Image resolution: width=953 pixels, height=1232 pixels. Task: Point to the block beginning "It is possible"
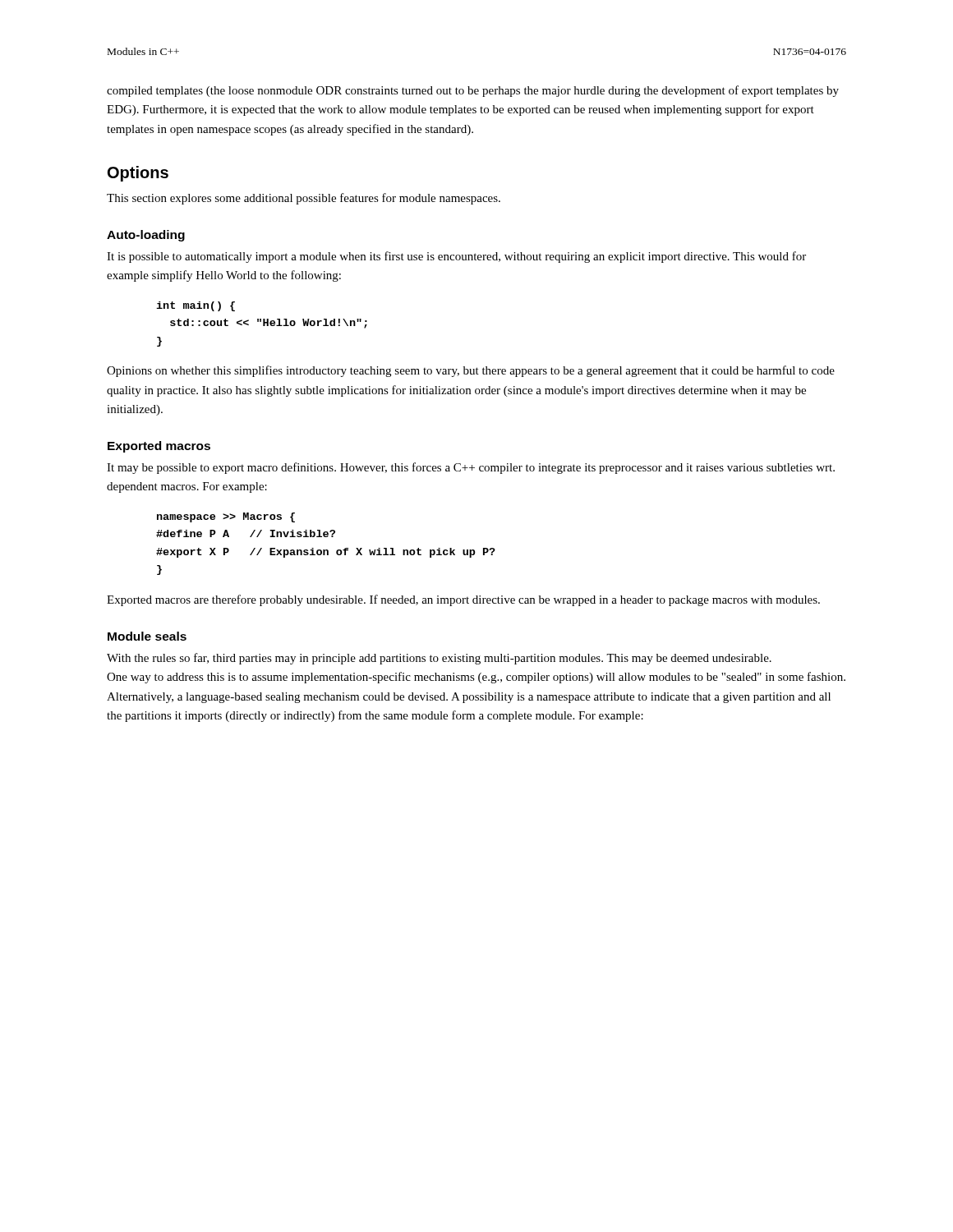tap(476, 266)
